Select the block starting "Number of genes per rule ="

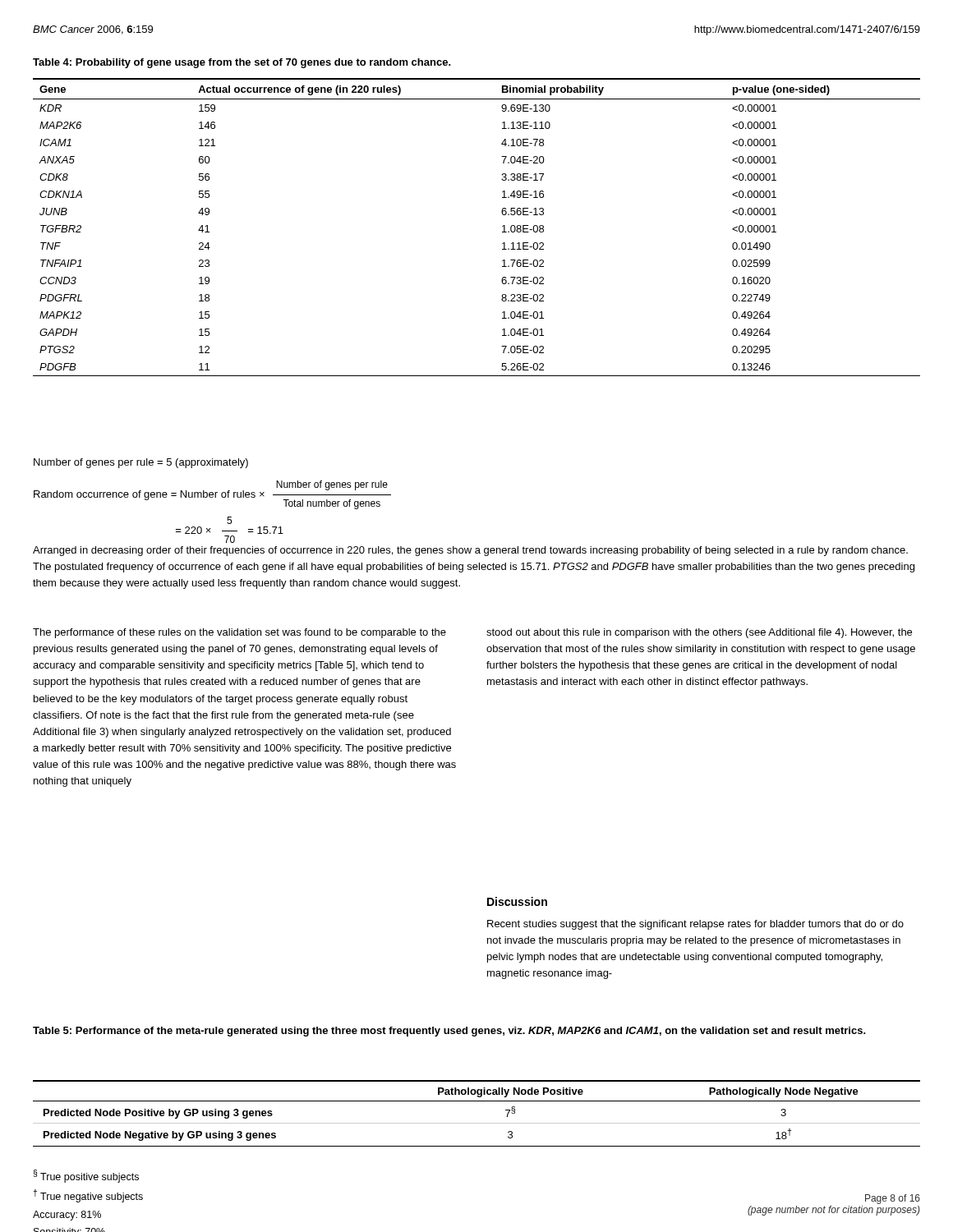[x=141, y=462]
